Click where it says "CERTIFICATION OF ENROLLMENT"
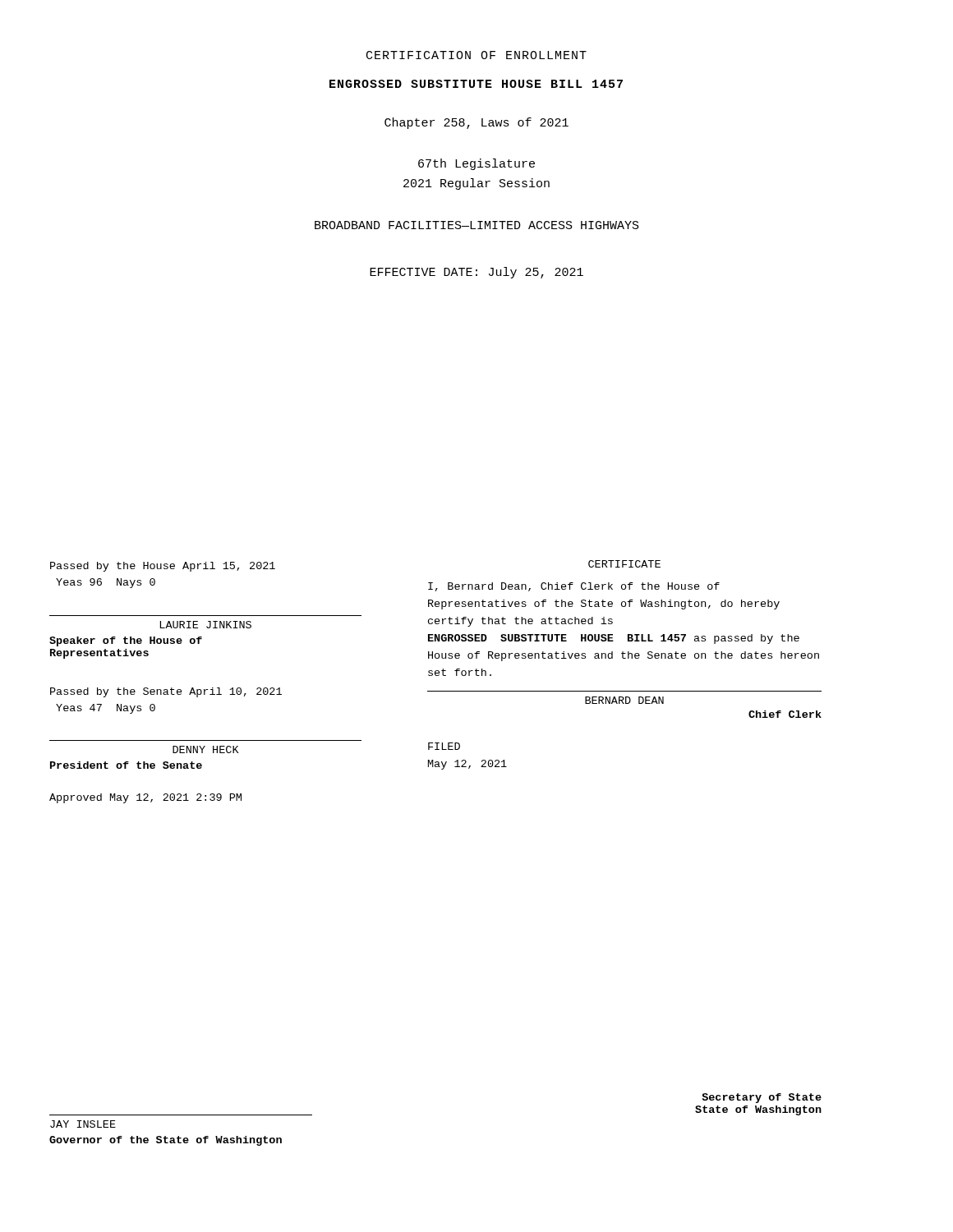 click(x=476, y=56)
